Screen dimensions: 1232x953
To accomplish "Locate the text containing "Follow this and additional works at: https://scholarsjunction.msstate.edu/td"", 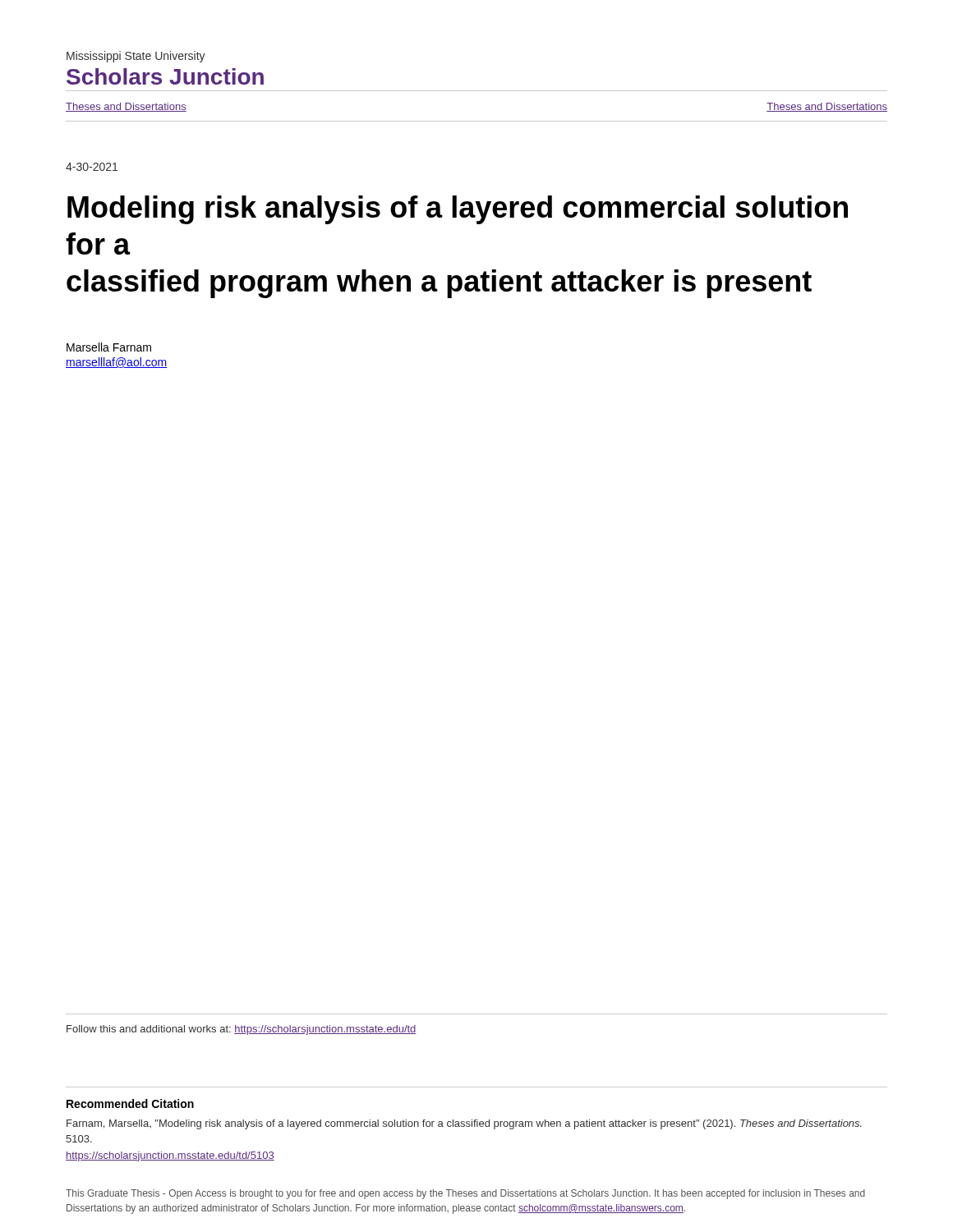I will pyautogui.click(x=241, y=1029).
